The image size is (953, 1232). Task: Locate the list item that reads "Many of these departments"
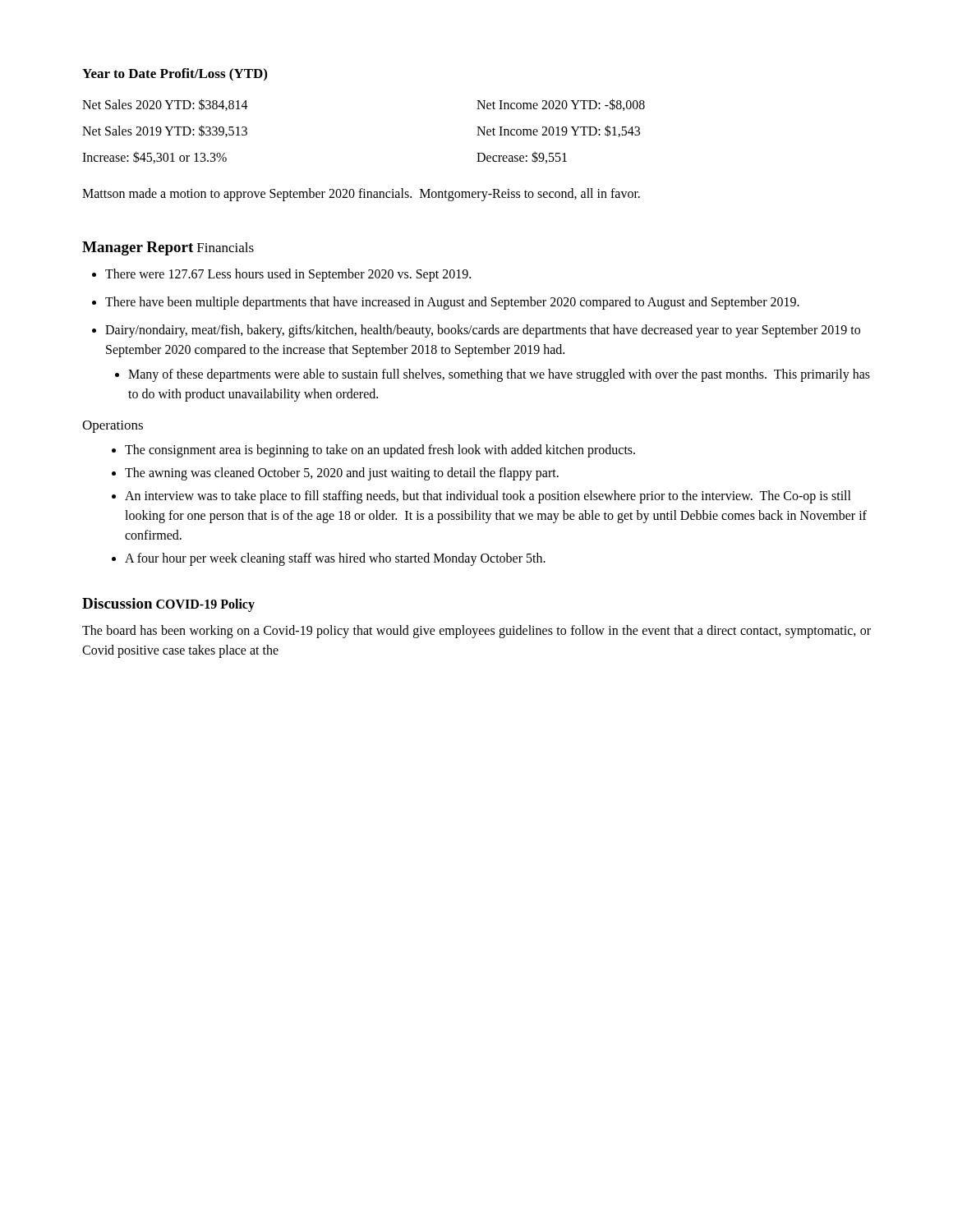coord(500,384)
